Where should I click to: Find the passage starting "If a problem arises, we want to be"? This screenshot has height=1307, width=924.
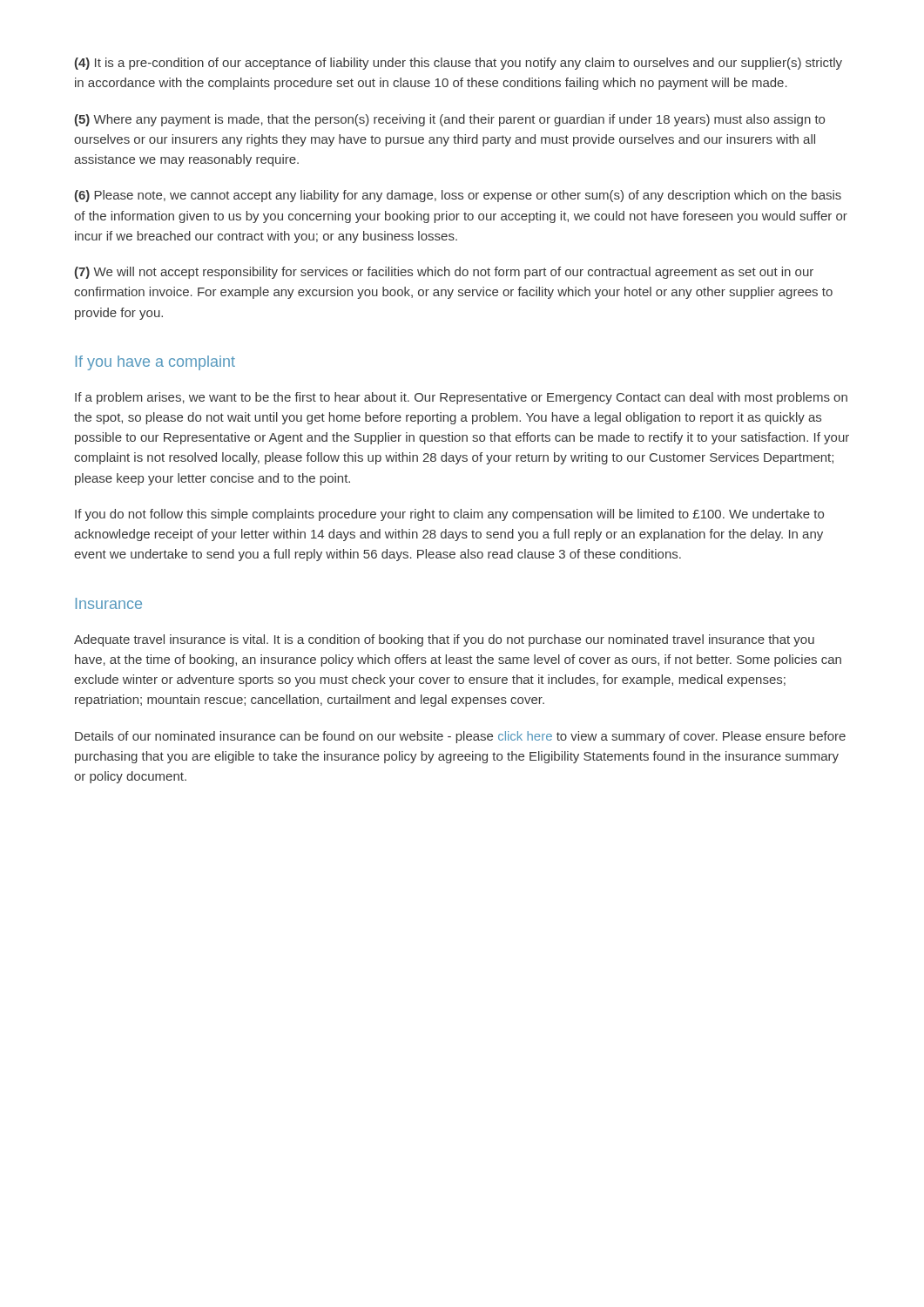pos(462,437)
